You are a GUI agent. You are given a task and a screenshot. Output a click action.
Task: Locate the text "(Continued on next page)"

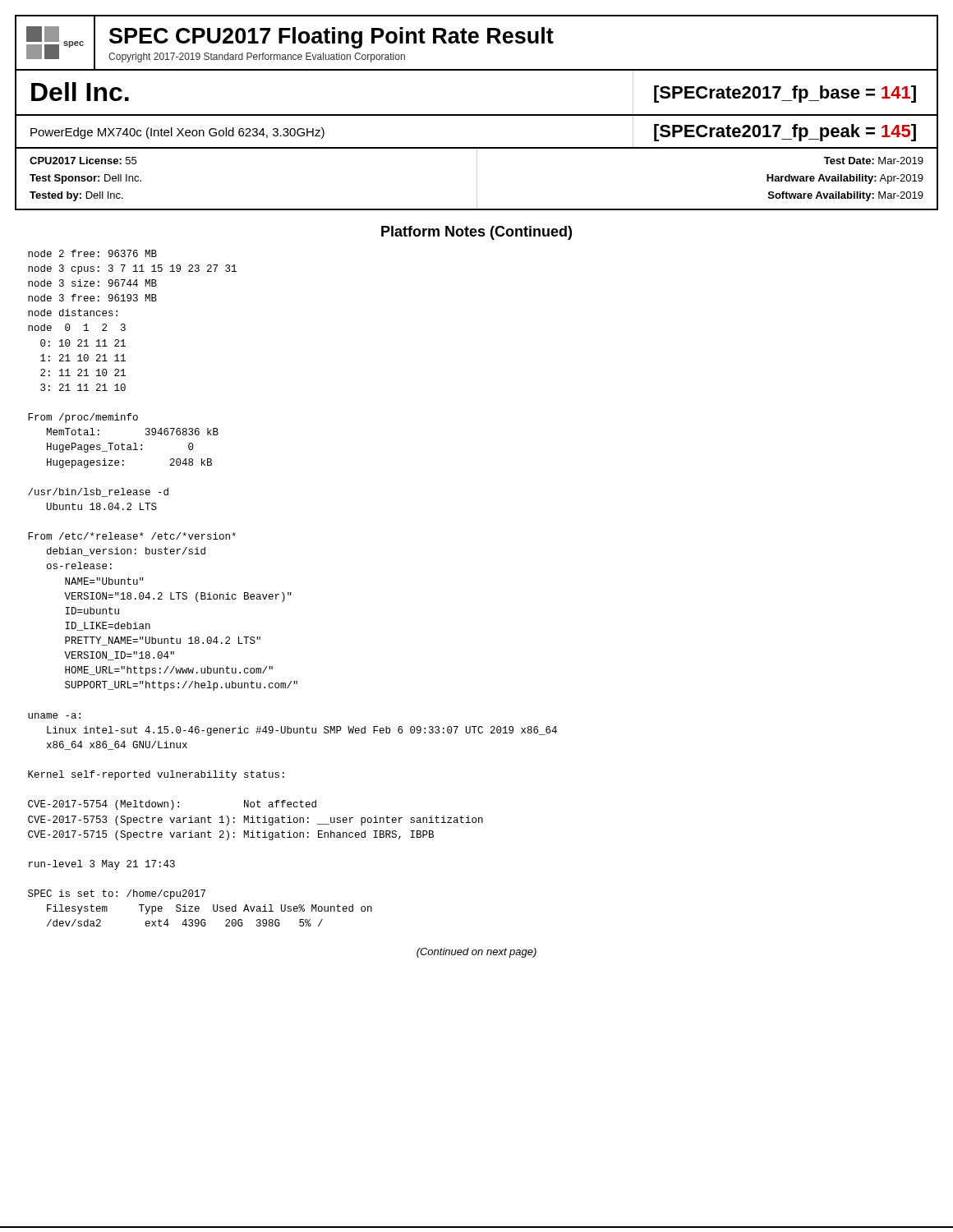pyautogui.click(x=476, y=951)
